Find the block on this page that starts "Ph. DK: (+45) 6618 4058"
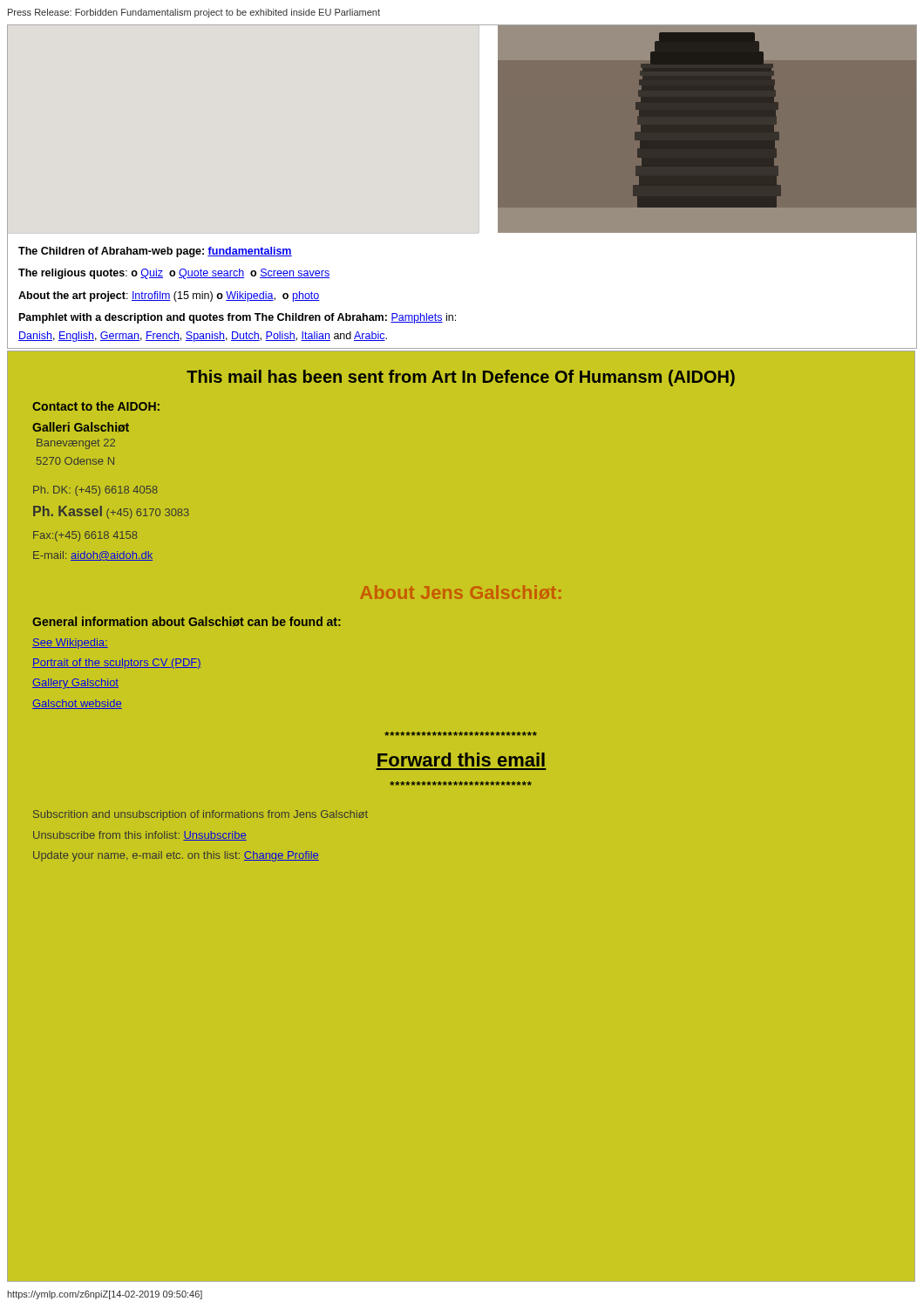The width and height of the screenshot is (924, 1308). click(x=111, y=522)
